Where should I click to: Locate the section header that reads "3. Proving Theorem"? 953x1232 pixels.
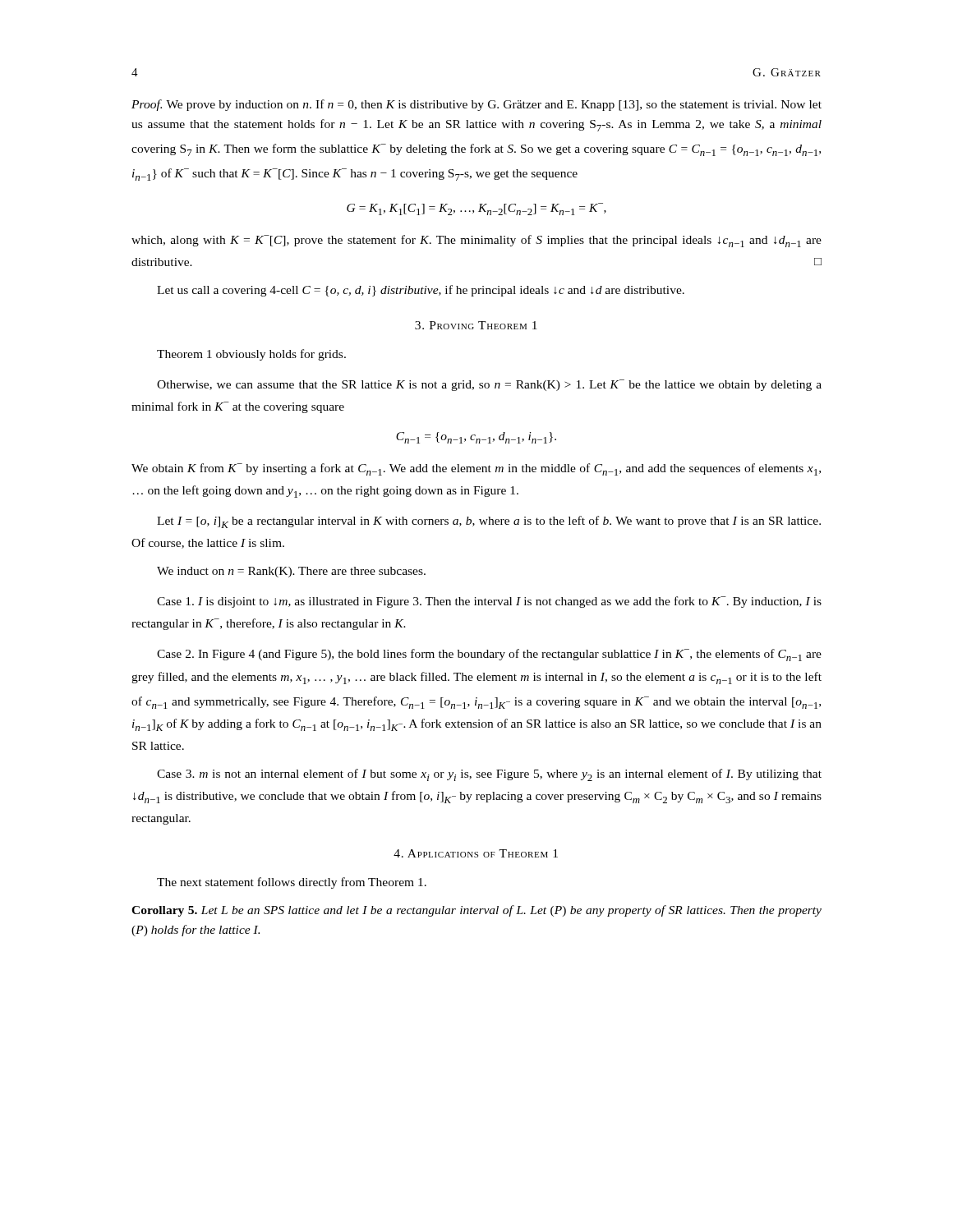476,325
